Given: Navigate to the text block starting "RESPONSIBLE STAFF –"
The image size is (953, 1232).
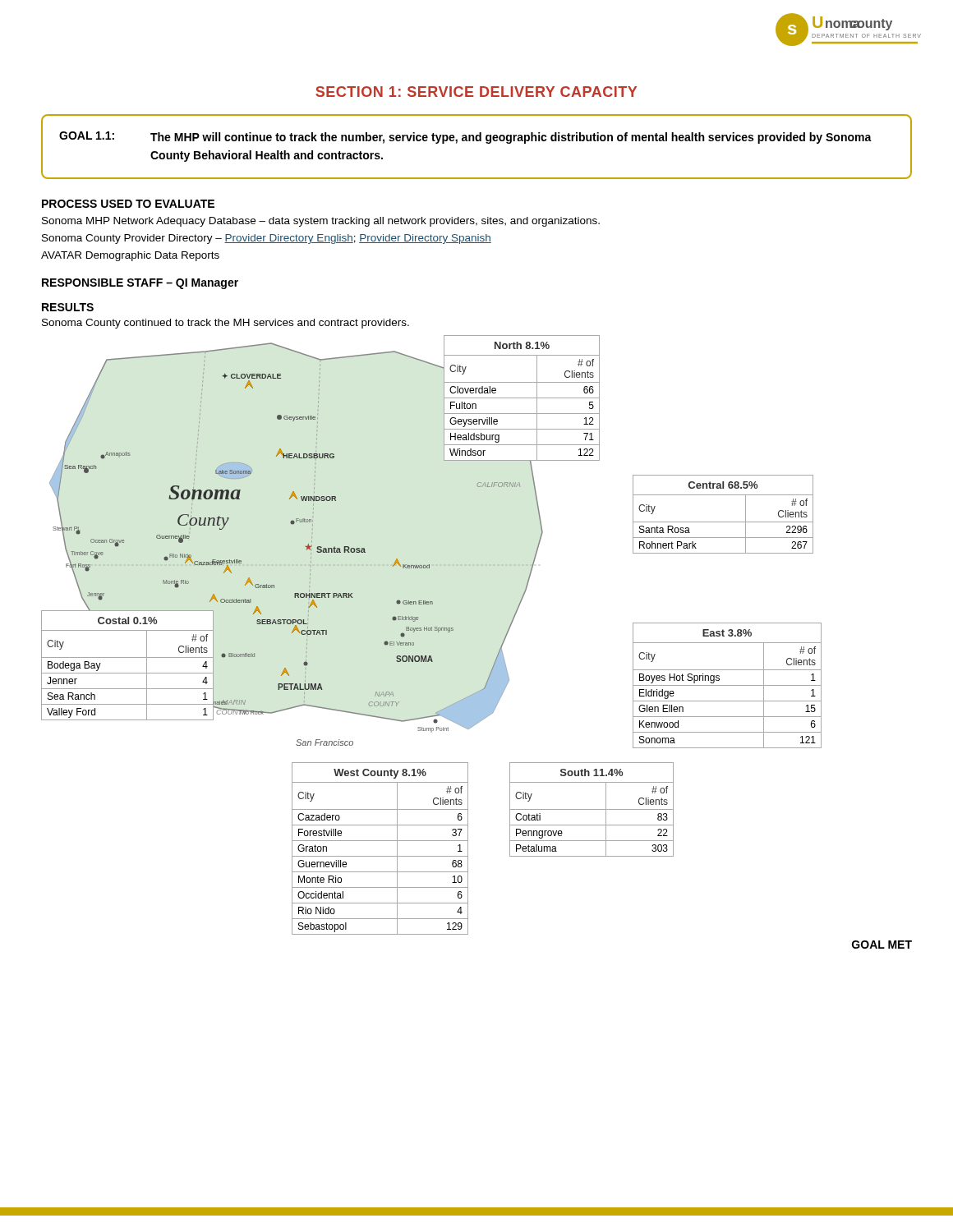Looking at the screenshot, I should (x=140, y=283).
